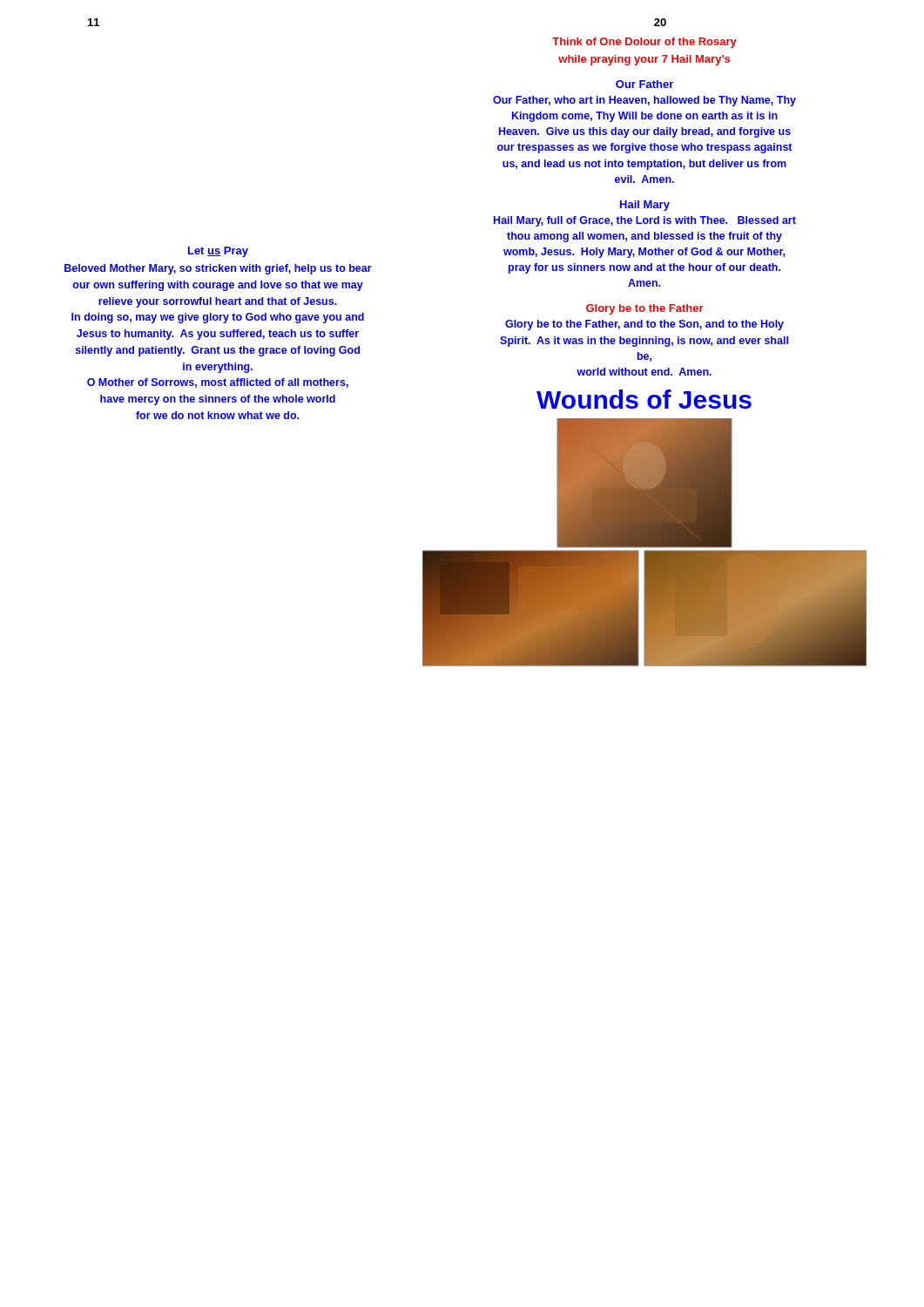Click the passage that begins "Our Father, who art in Heaven, hallowed"
Screen dimensions: 1307x924
click(644, 140)
